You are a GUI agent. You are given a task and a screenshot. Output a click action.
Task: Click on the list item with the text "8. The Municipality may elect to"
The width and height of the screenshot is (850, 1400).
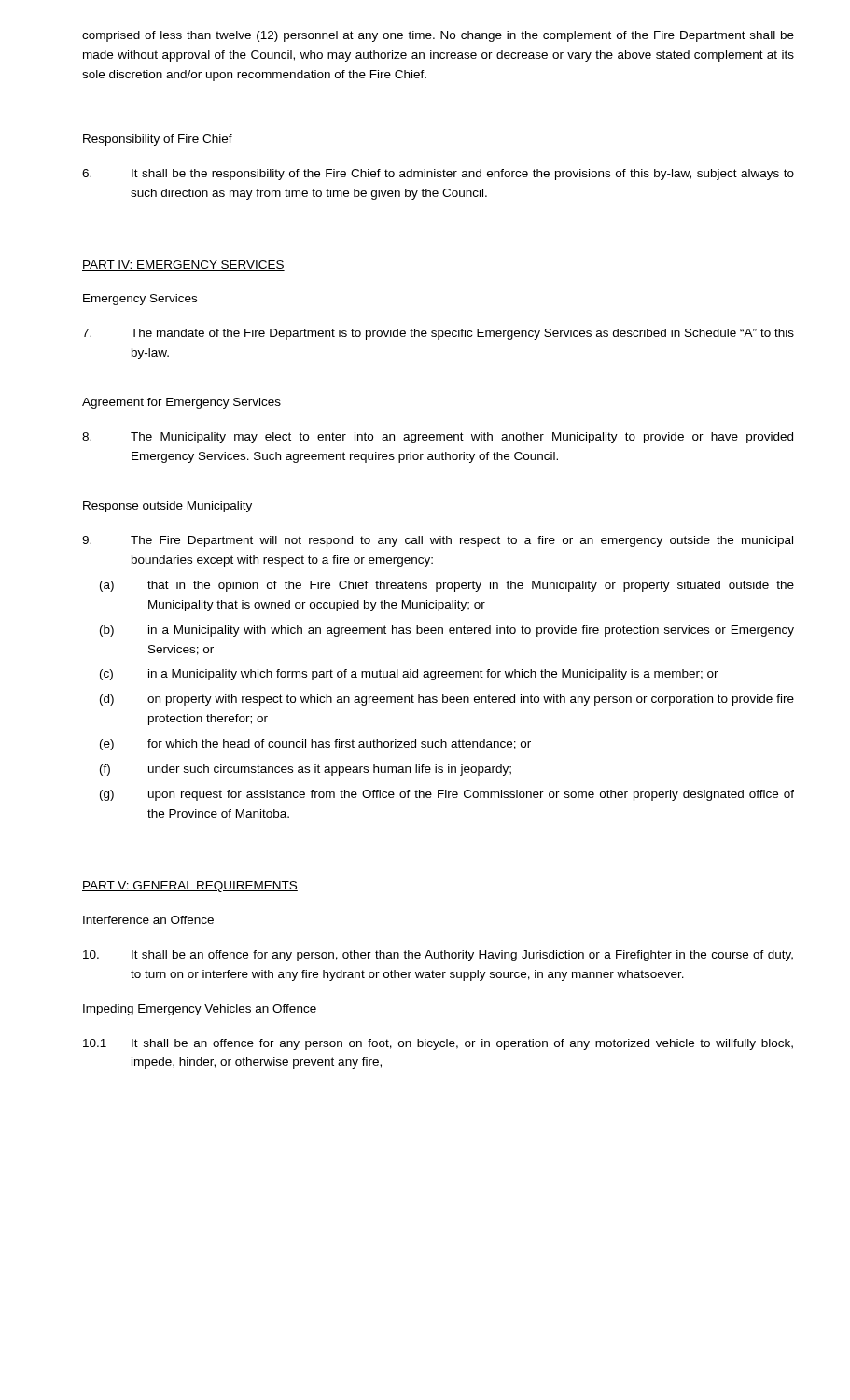pos(438,447)
